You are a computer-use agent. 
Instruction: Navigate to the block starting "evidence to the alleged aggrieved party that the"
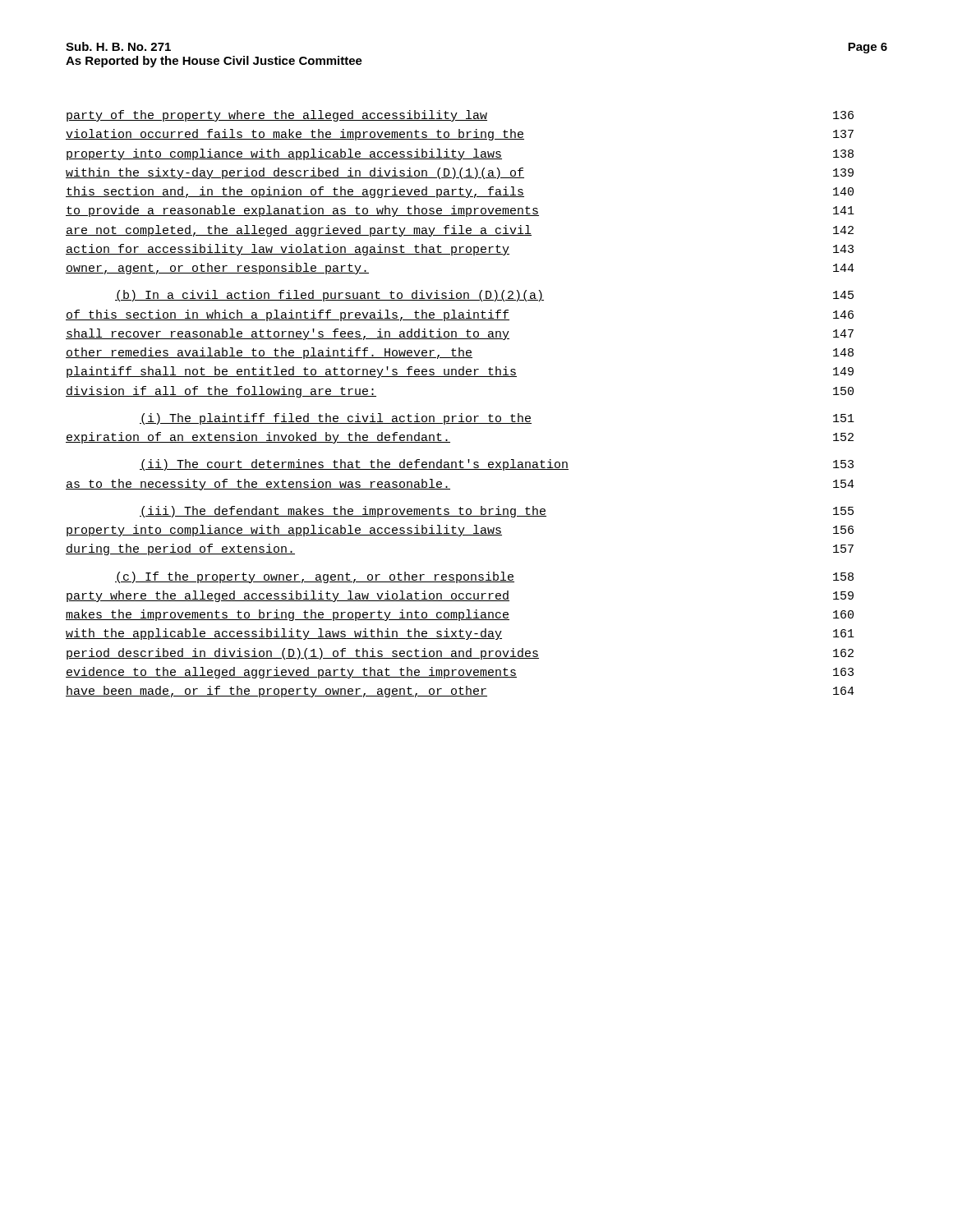click(x=460, y=673)
